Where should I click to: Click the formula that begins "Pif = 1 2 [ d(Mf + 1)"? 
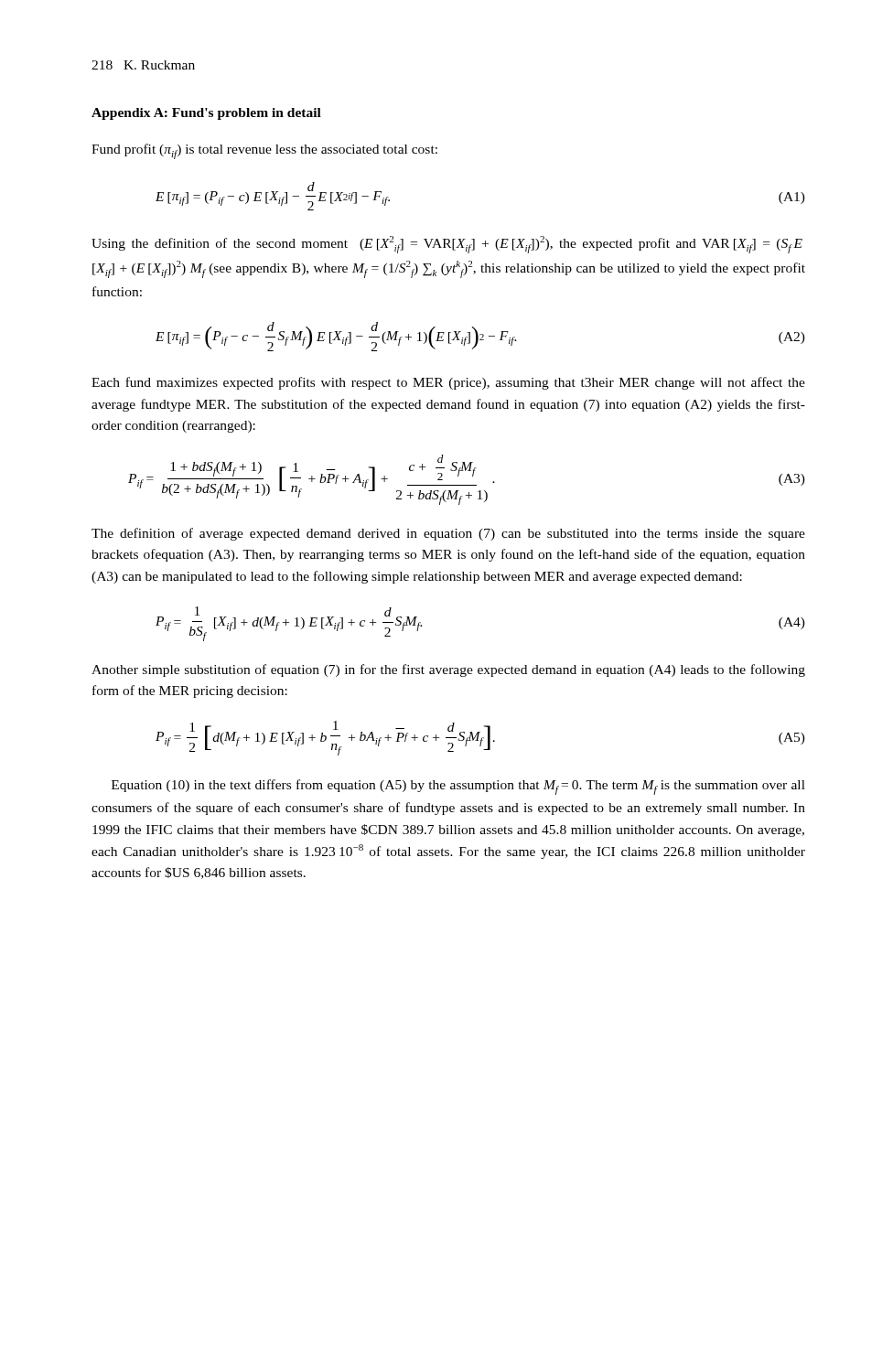480,737
